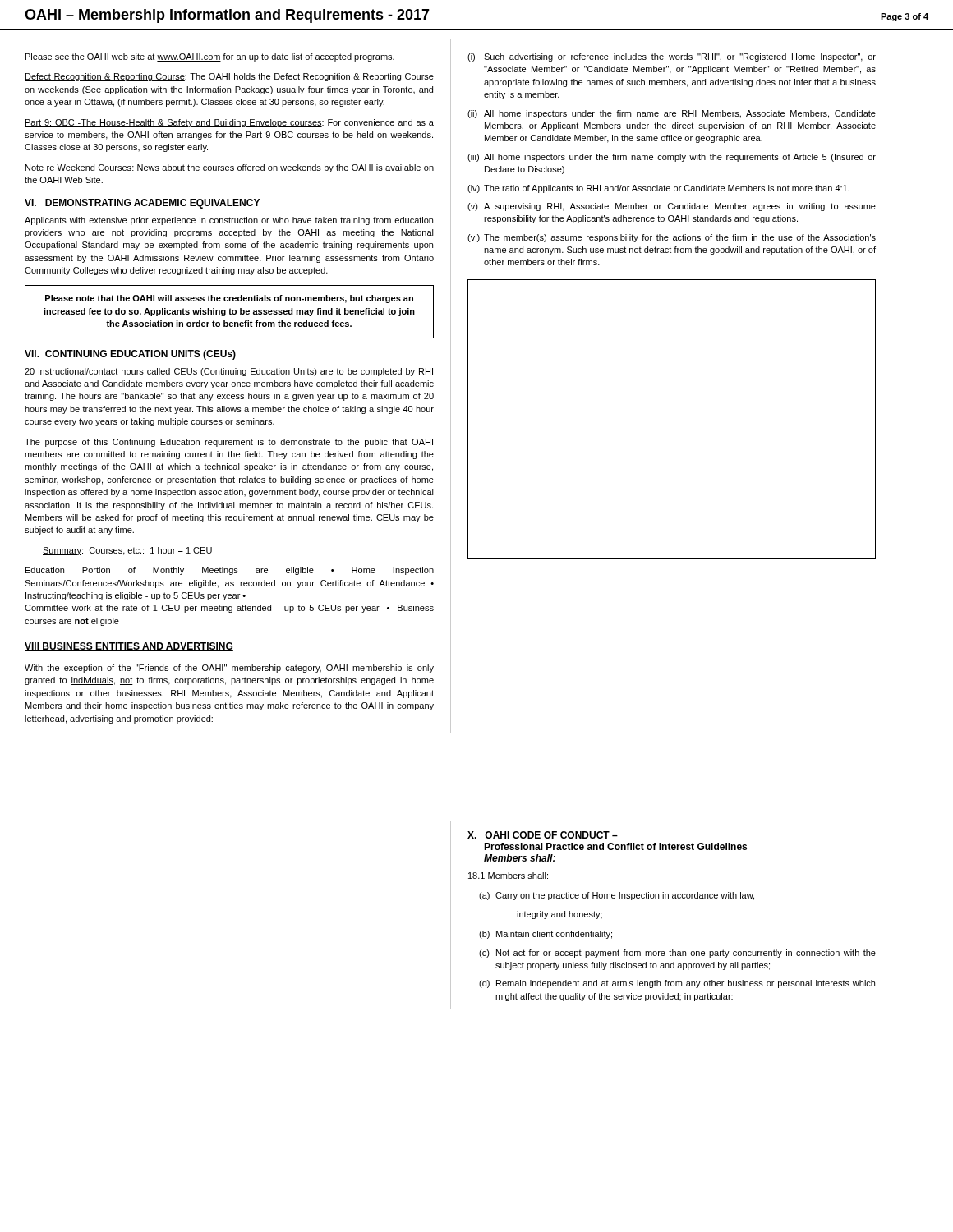Find the text starting "With the exception of the "Friends of the"
953x1232 pixels.
coord(229,693)
